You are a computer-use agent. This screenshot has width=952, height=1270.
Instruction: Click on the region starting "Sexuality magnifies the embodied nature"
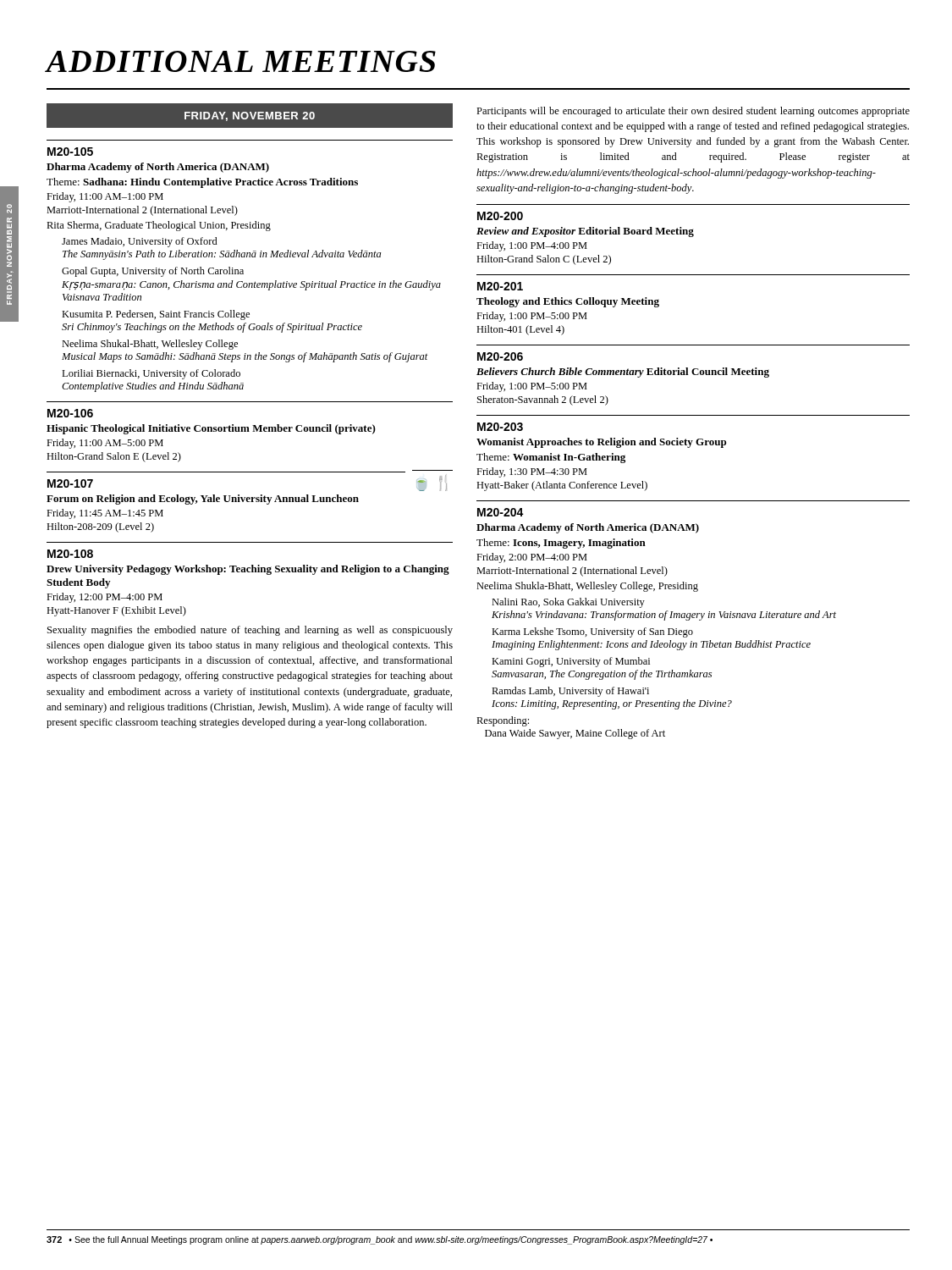250,676
